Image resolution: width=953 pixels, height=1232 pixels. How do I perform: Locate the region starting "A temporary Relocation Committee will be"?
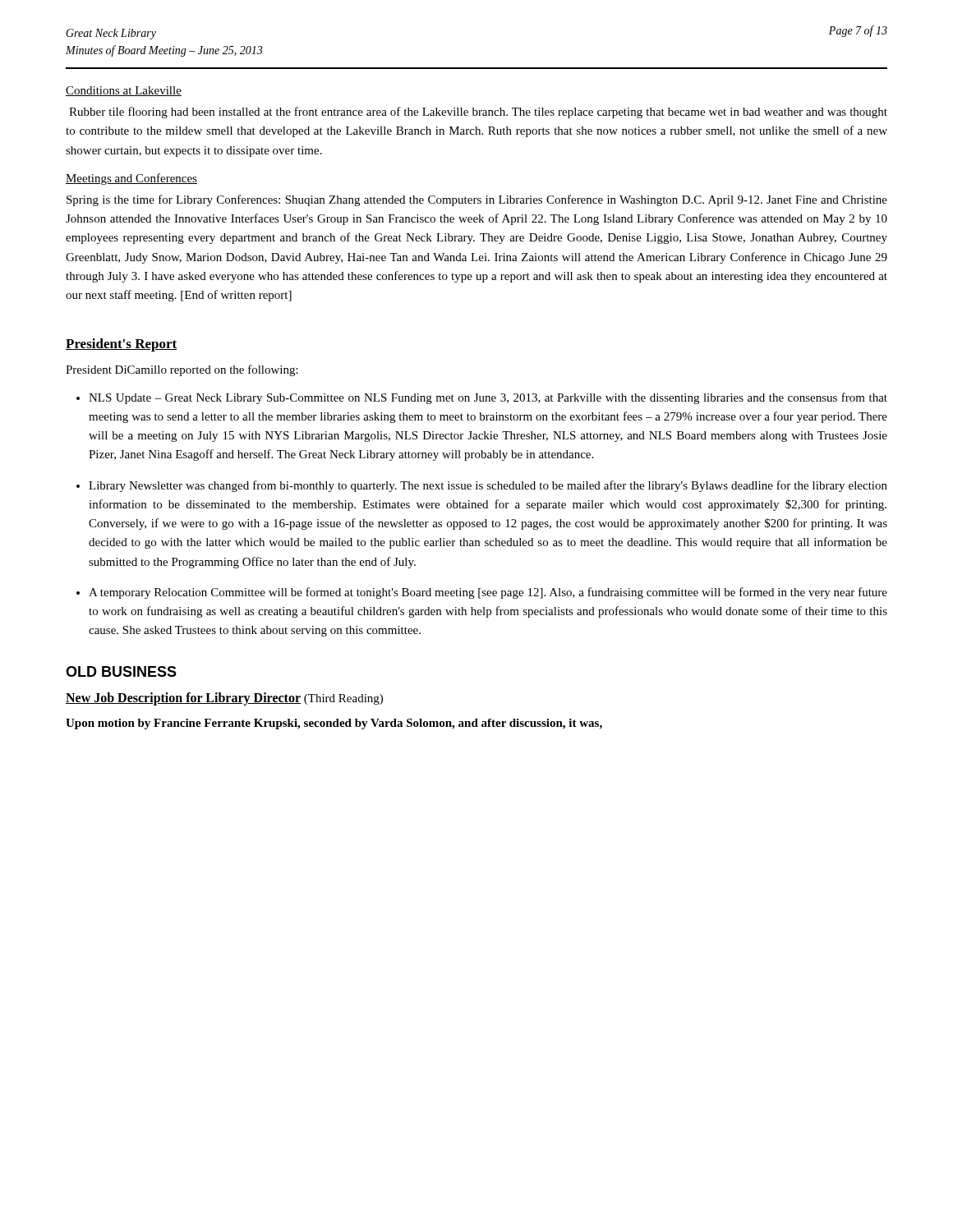[488, 611]
